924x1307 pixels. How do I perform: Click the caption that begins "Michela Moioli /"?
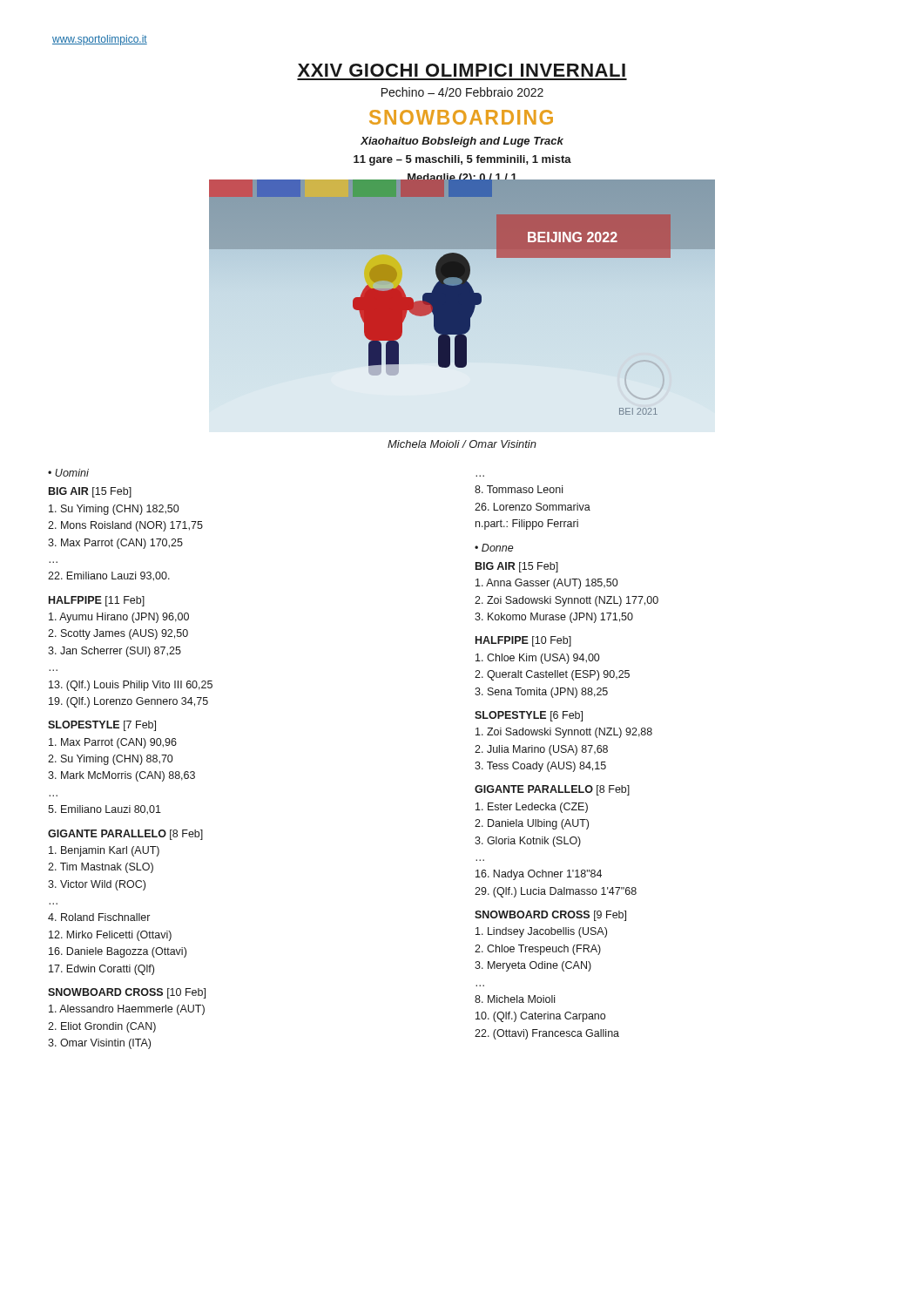[x=462, y=444]
